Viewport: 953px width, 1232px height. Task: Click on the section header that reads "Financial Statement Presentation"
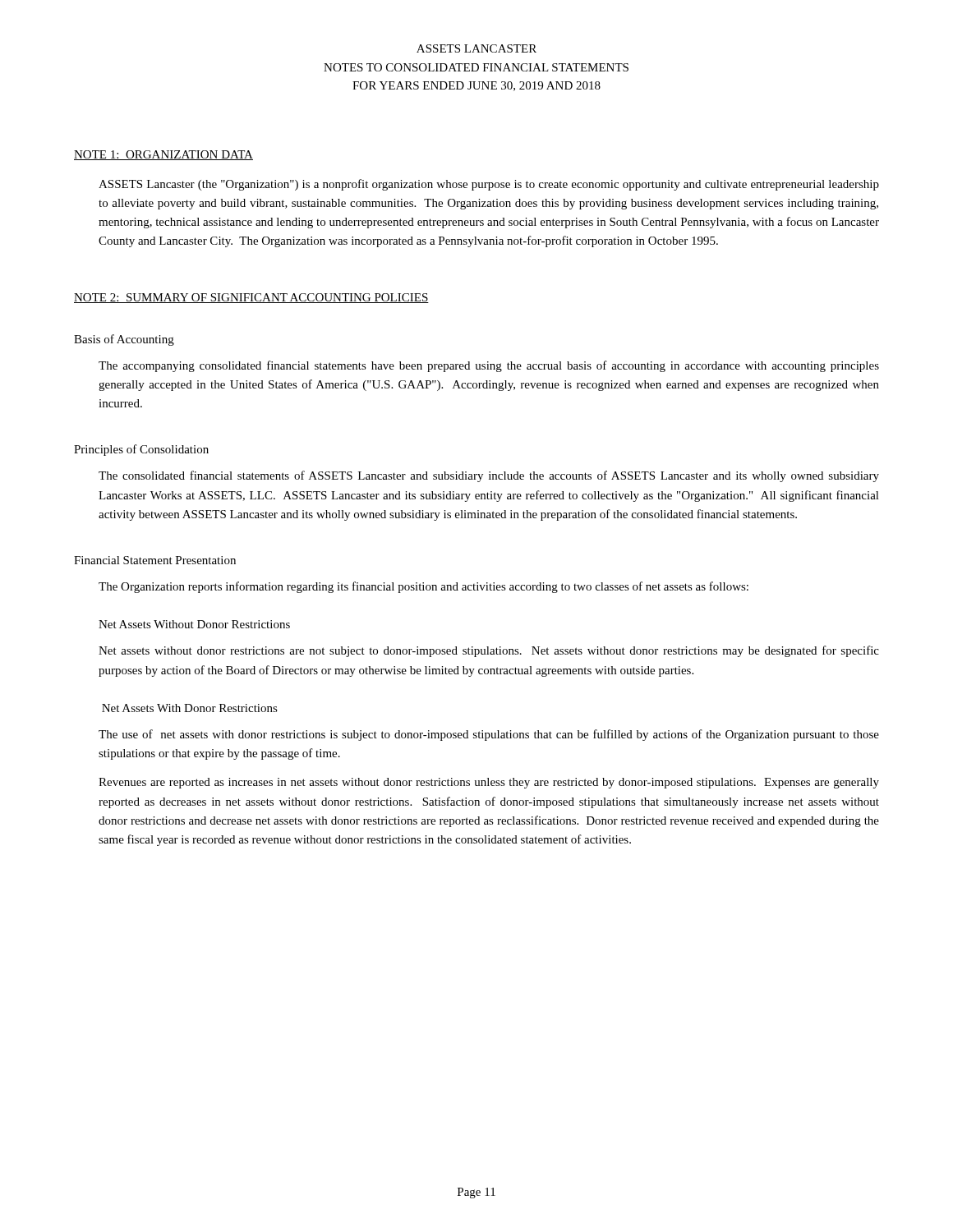pos(155,560)
